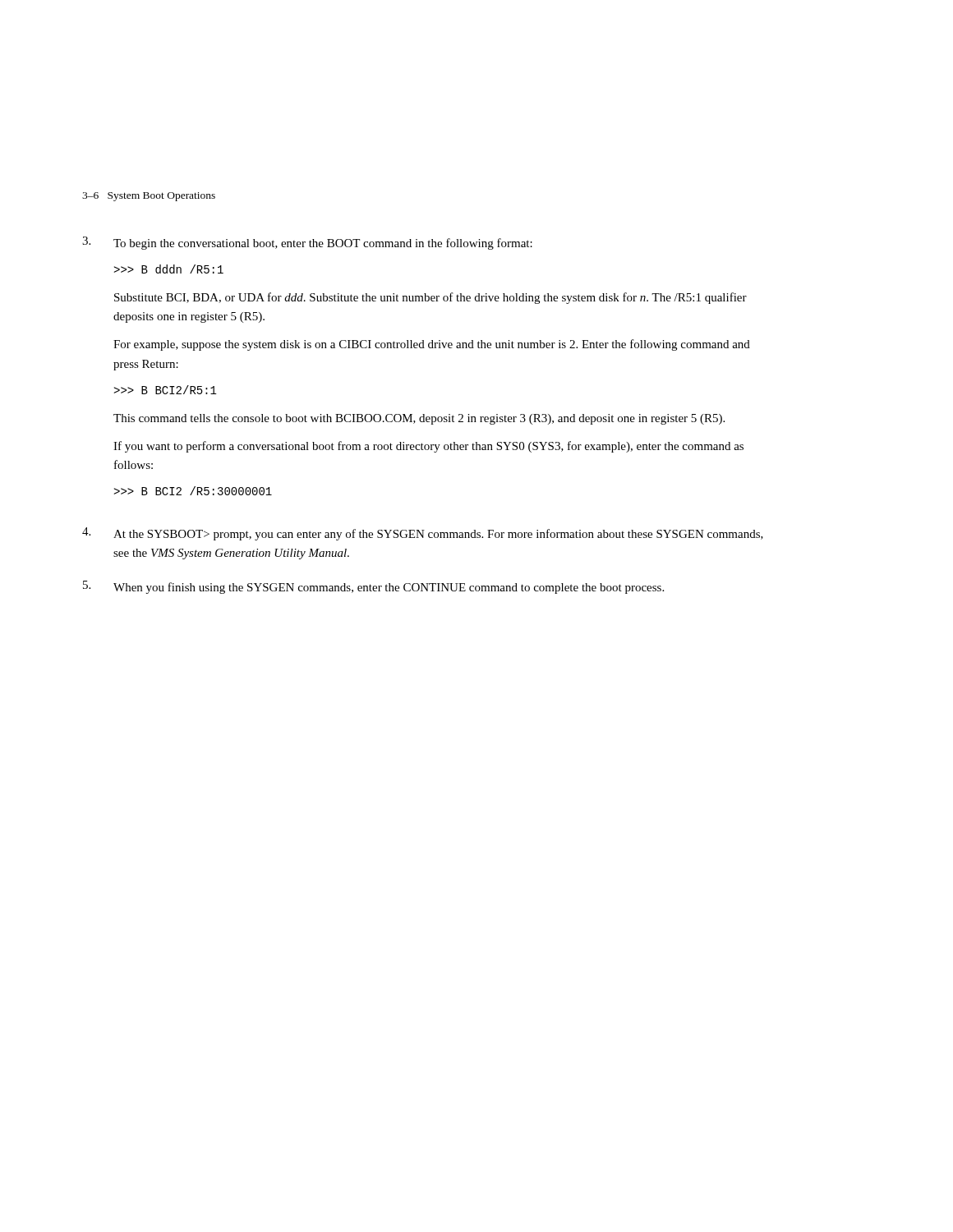Where is the passage that starts "4. At the SYSBOOT> prompt, you"?
The width and height of the screenshot is (953, 1232).
tap(423, 544)
